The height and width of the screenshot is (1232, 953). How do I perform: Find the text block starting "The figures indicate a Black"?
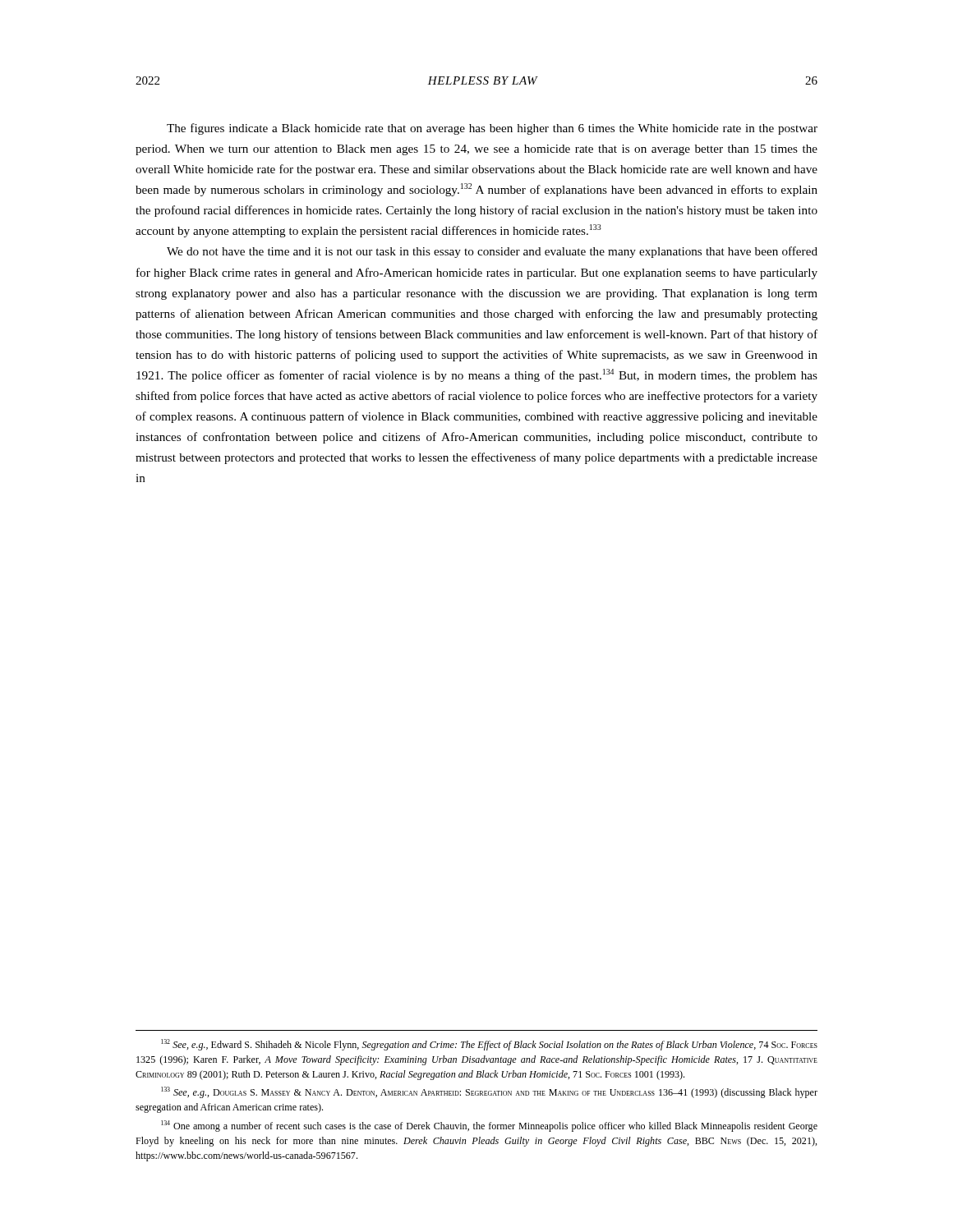pyautogui.click(x=476, y=179)
